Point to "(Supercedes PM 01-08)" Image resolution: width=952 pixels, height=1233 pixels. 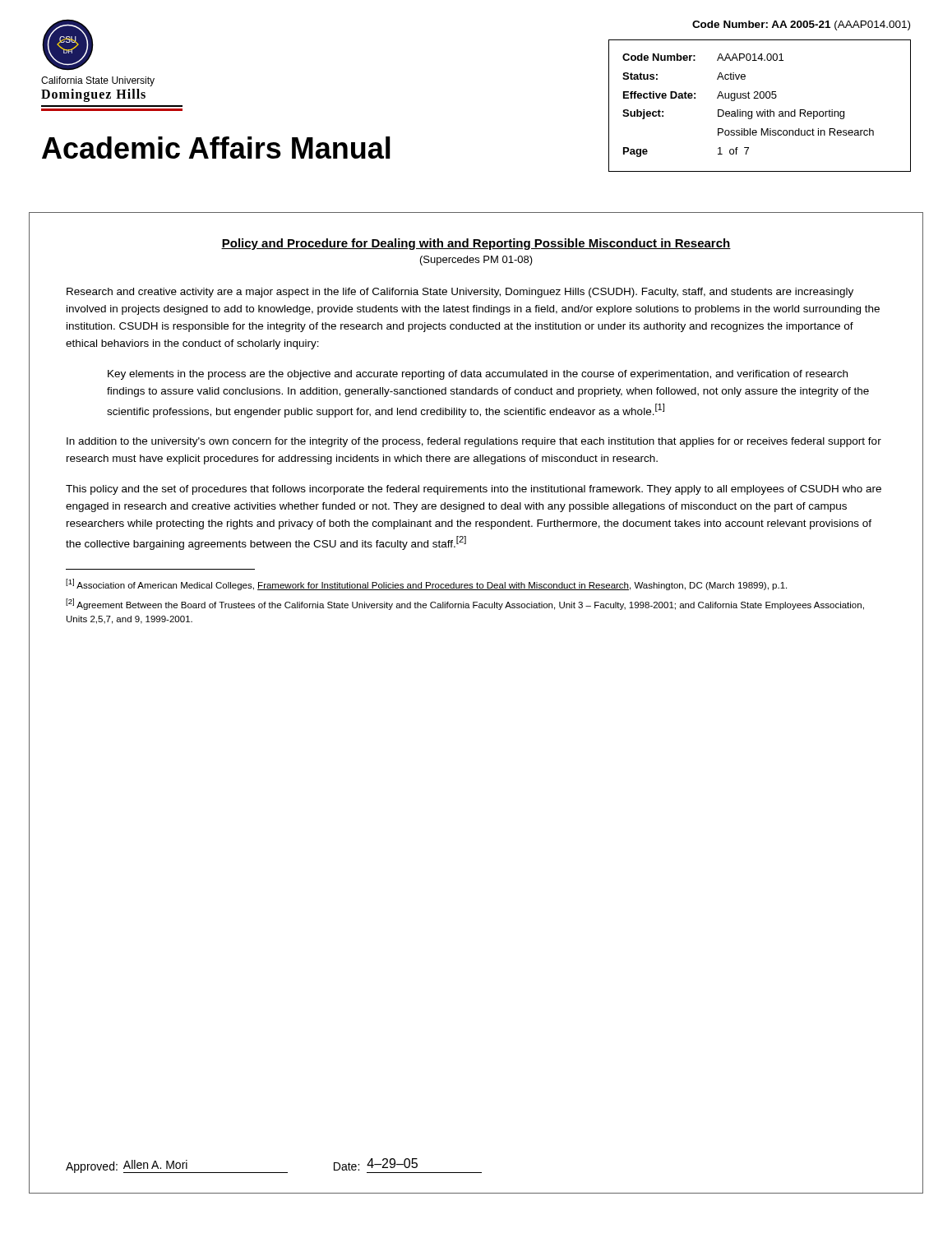[x=476, y=259]
